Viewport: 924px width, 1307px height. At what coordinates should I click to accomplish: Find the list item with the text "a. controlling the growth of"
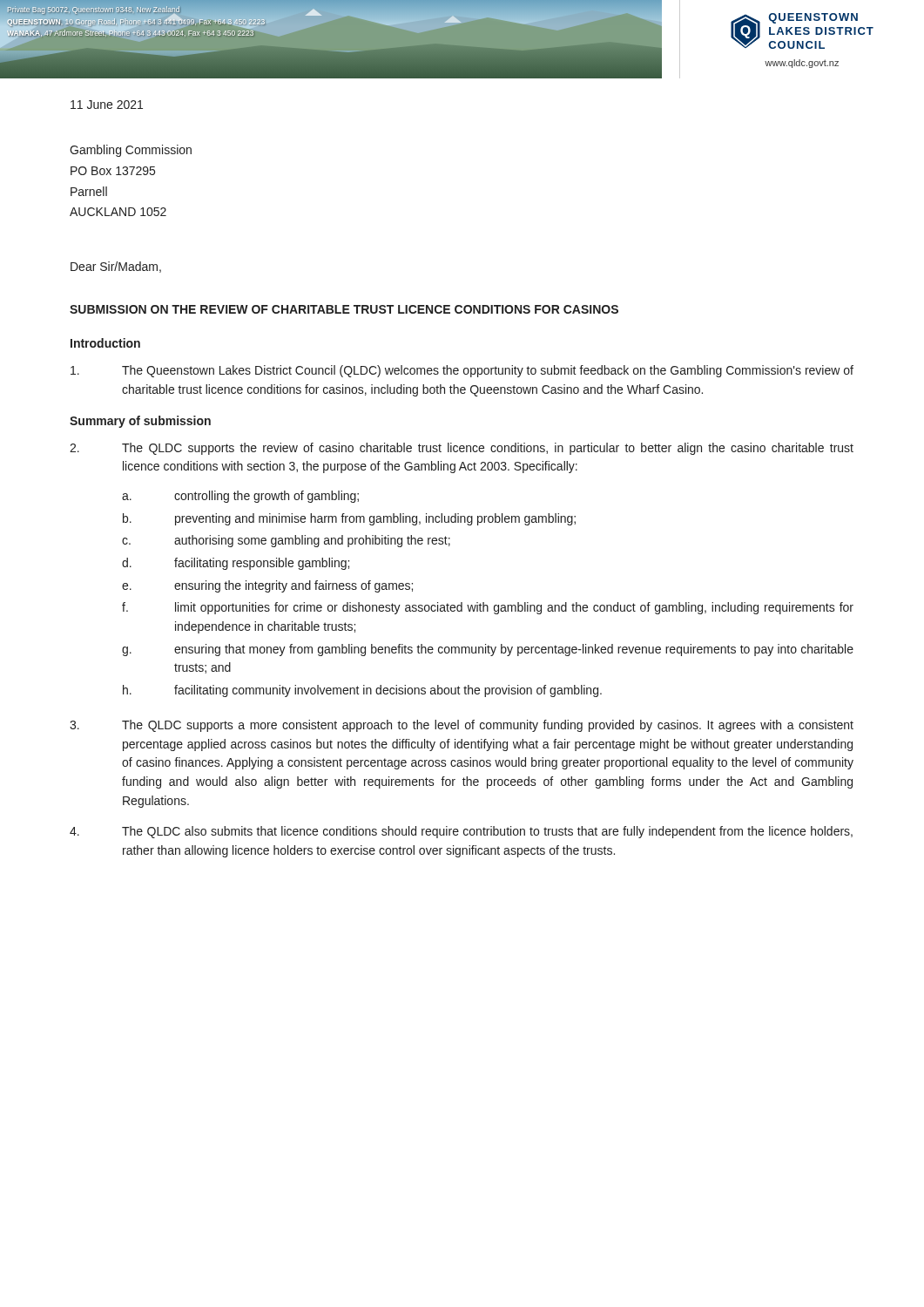tap(240, 497)
